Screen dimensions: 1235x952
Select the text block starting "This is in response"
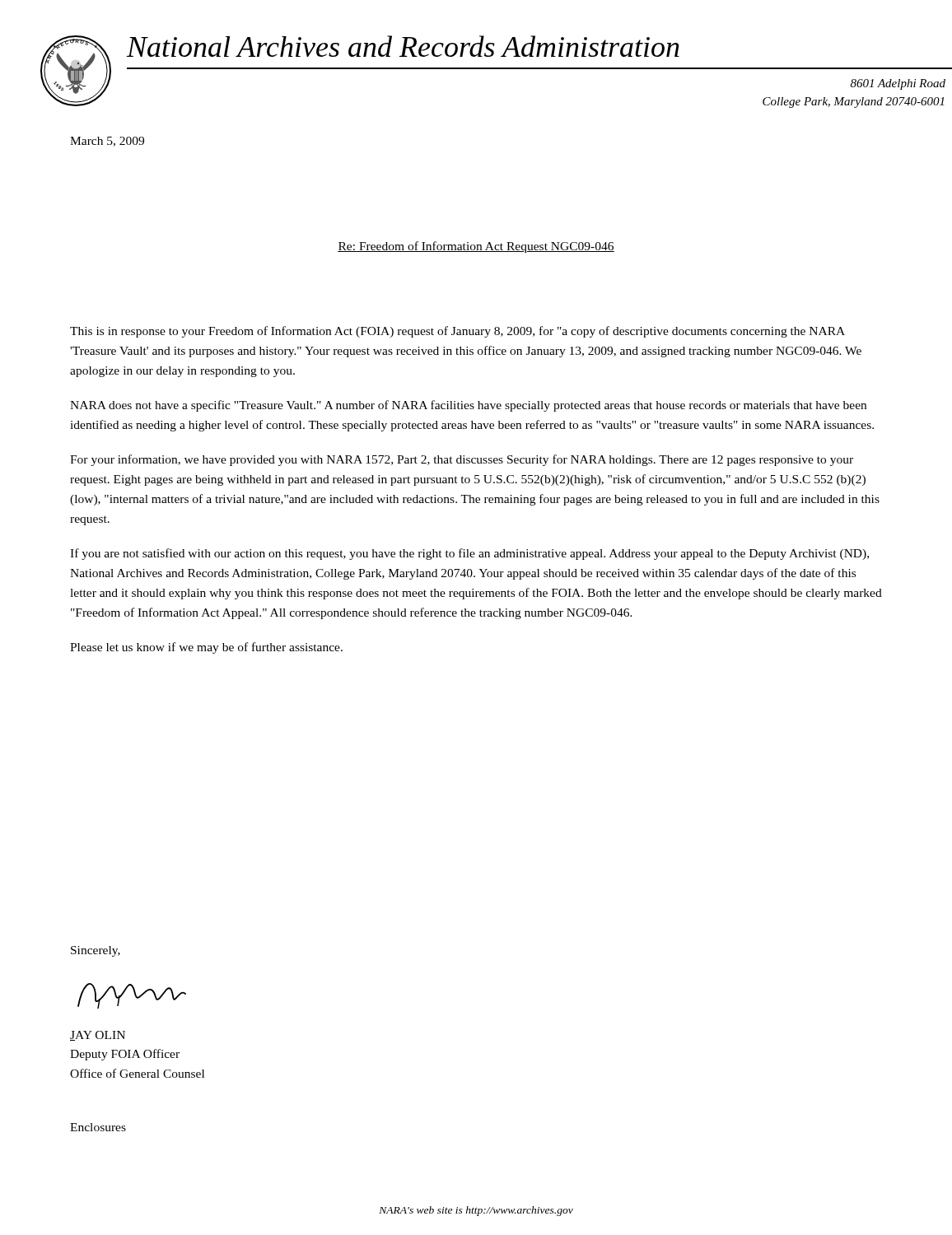pyautogui.click(x=476, y=489)
